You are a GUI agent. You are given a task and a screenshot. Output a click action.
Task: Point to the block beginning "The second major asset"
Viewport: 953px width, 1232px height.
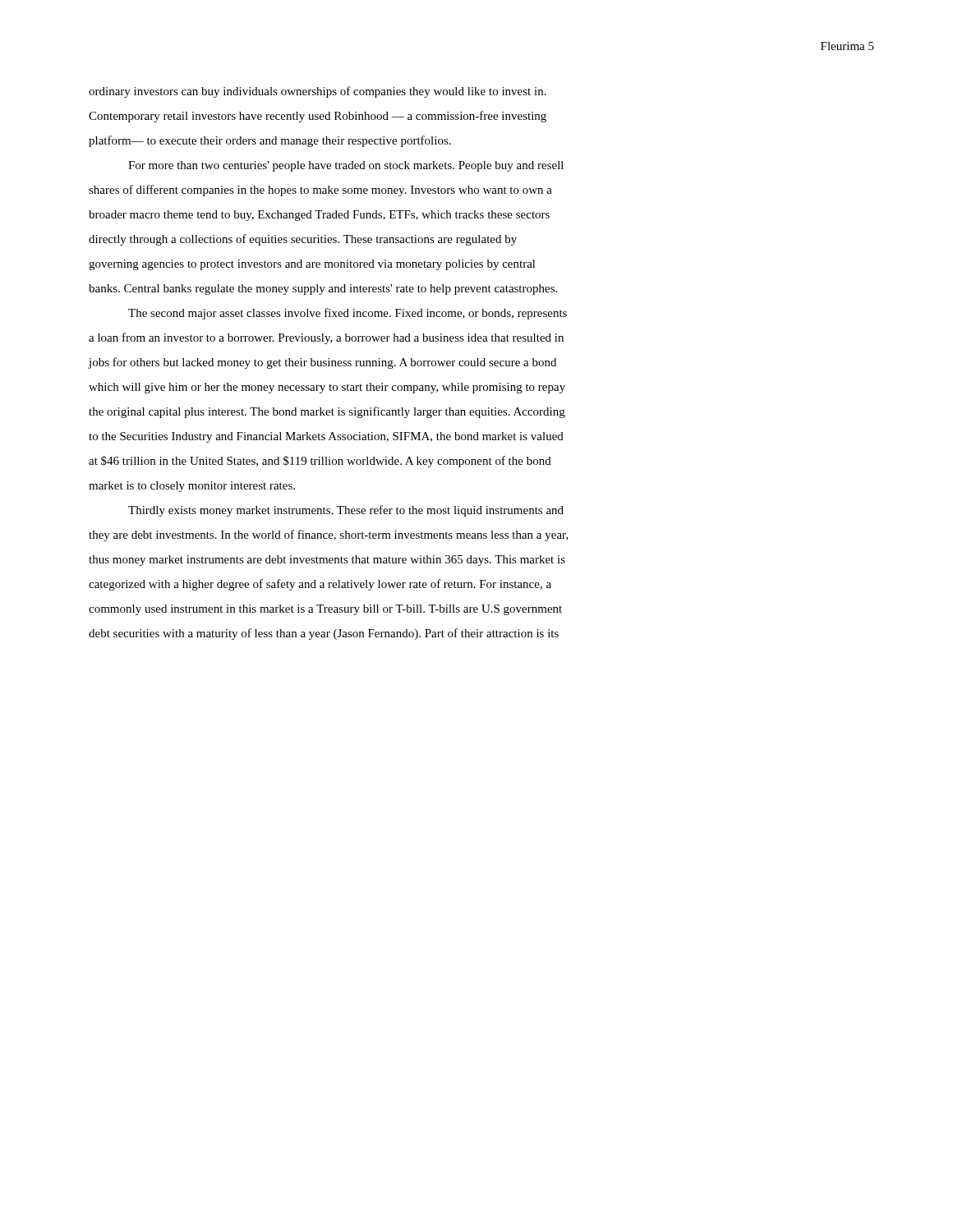pyautogui.click(x=481, y=399)
